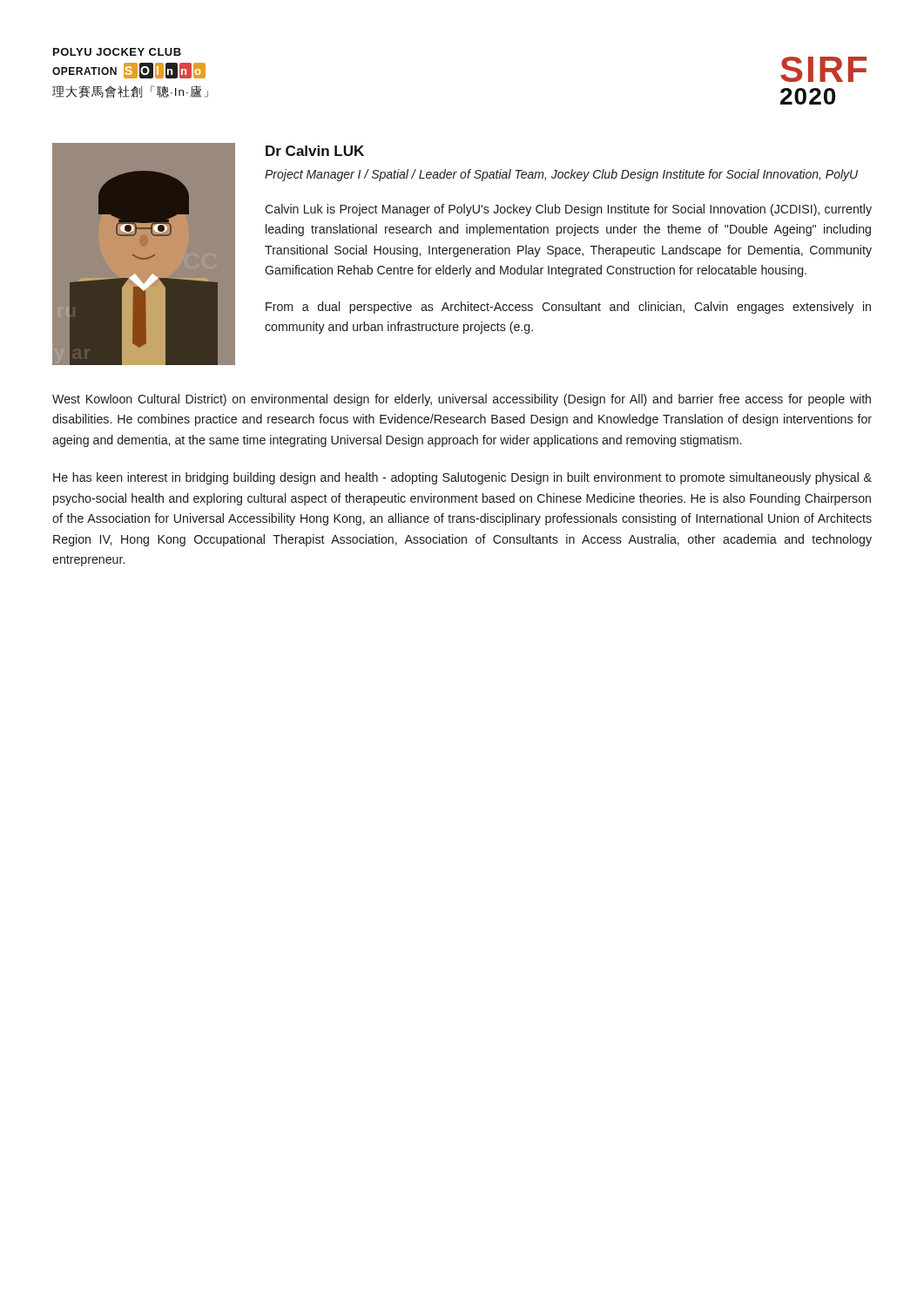This screenshot has height=1307, width=924.
Task: Find the block on this page that starts "West Kowloon Cultural District) on environmental"
Action: click(x=462, y=419)
